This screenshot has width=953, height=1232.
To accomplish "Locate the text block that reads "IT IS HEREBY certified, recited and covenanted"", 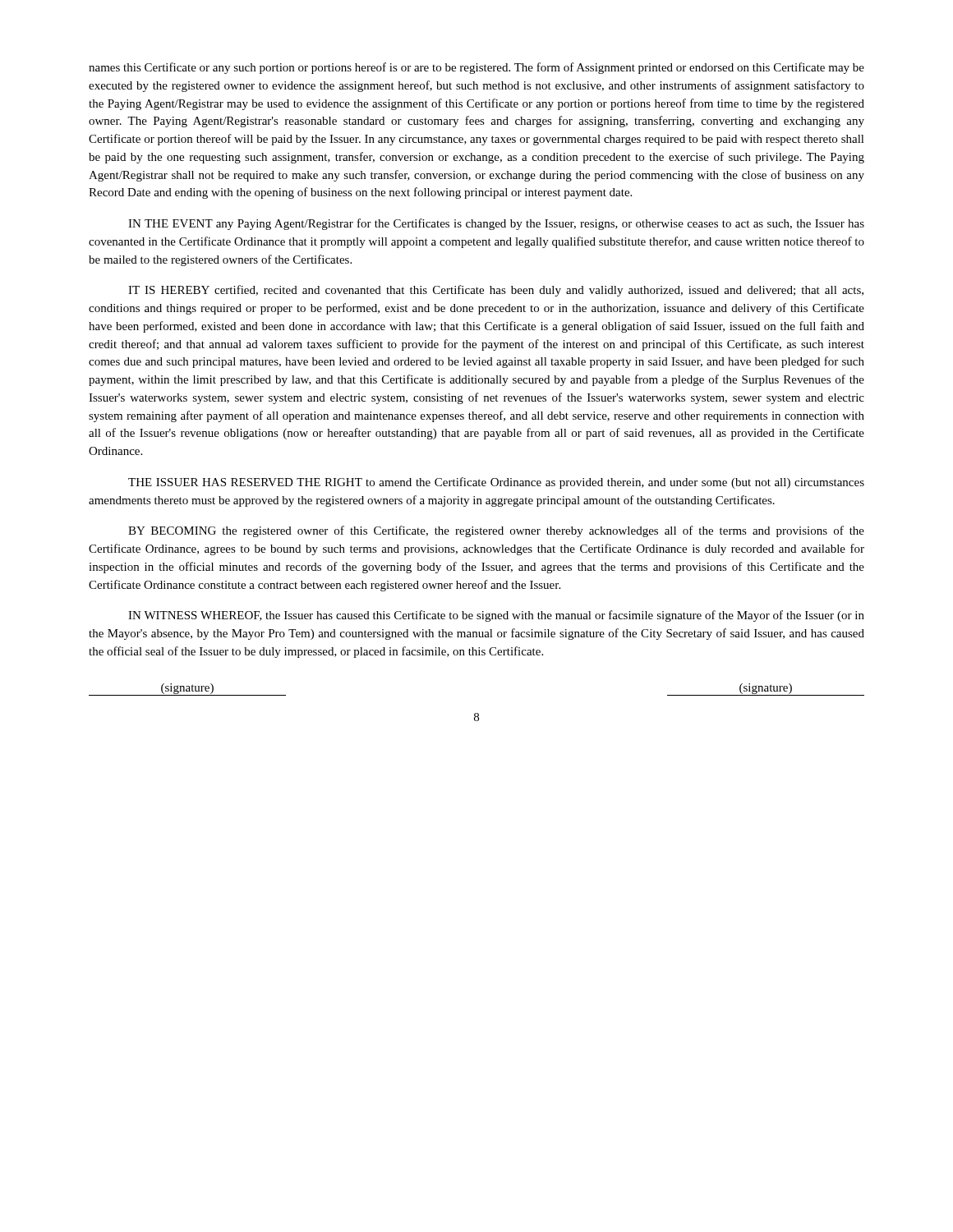I will point(476,371).
